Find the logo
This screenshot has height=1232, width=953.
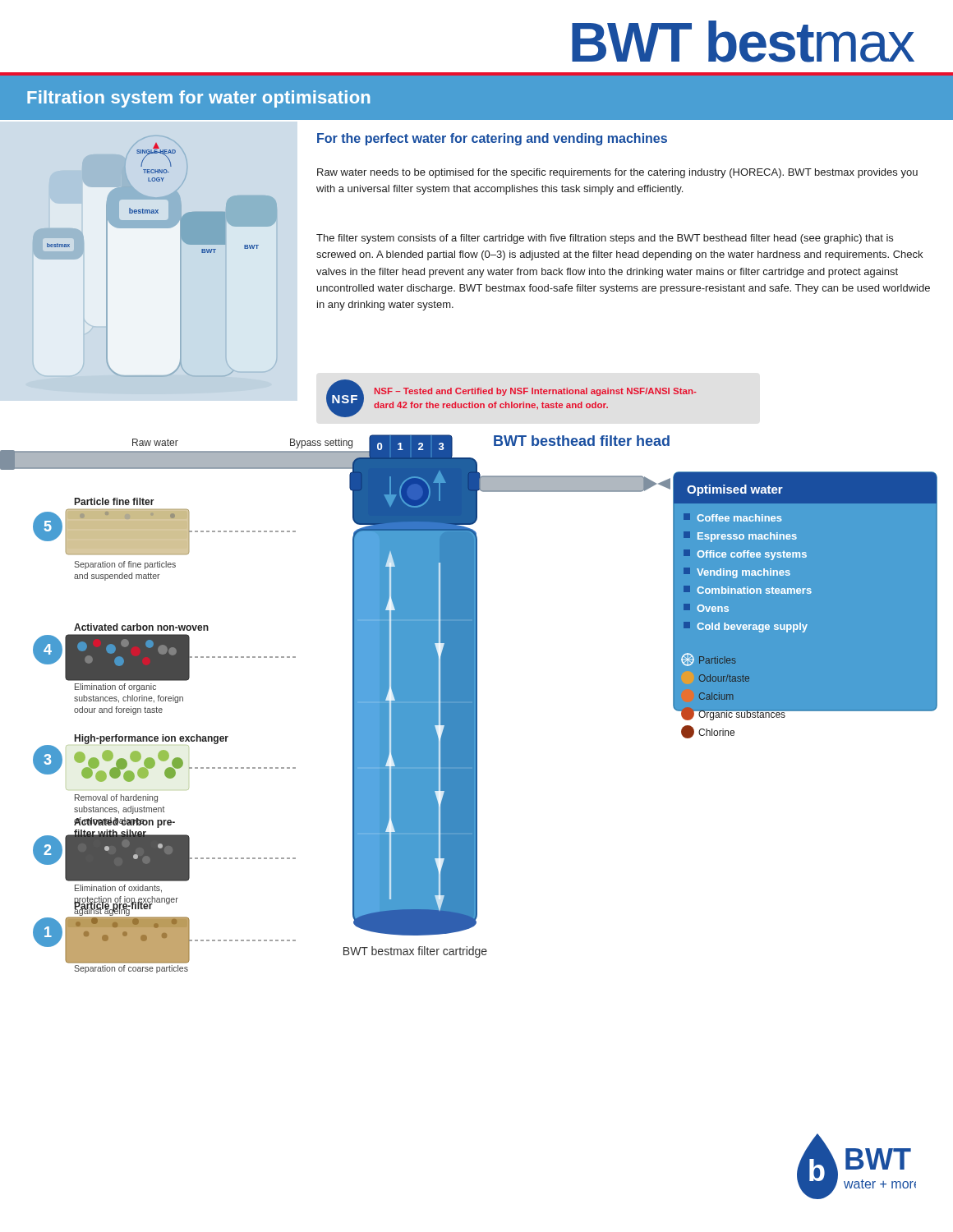click(850, 1168)
